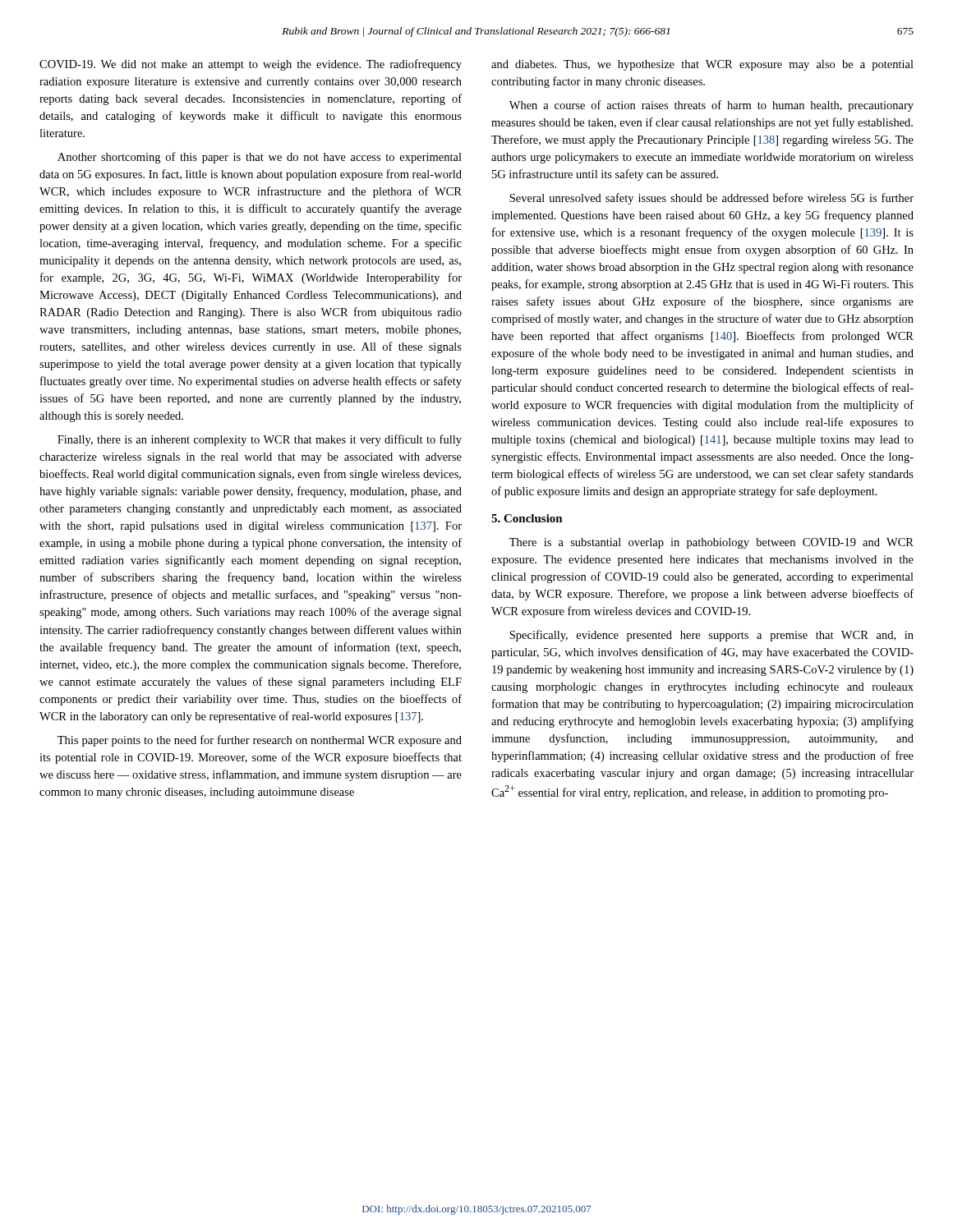Find the text block starting "5. Conclusion"

pyautogui.click(x=527, y=519)
